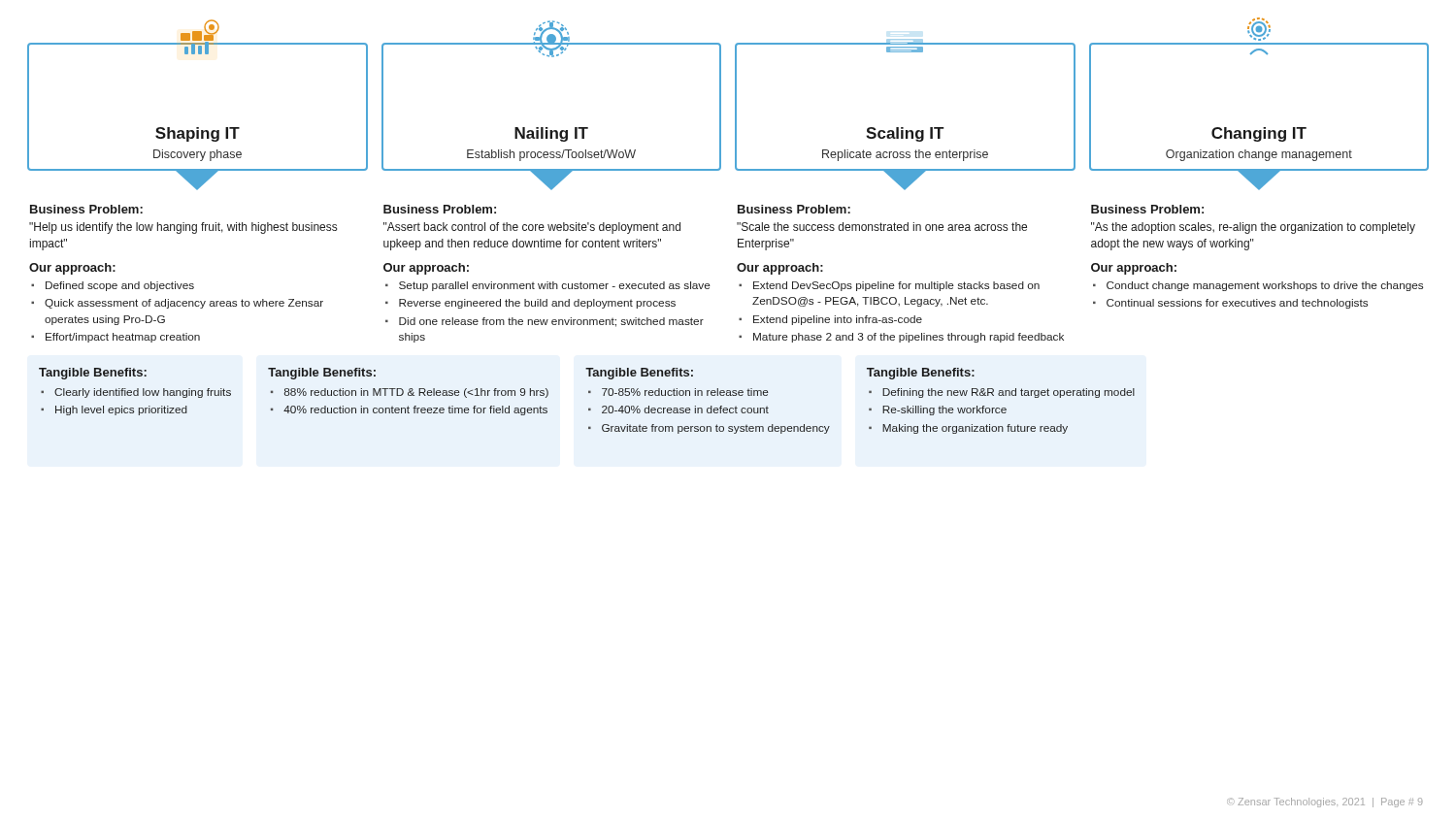
Task: Navigate to the element starting "Gravitate from person"
Action: tap(715, 428)
